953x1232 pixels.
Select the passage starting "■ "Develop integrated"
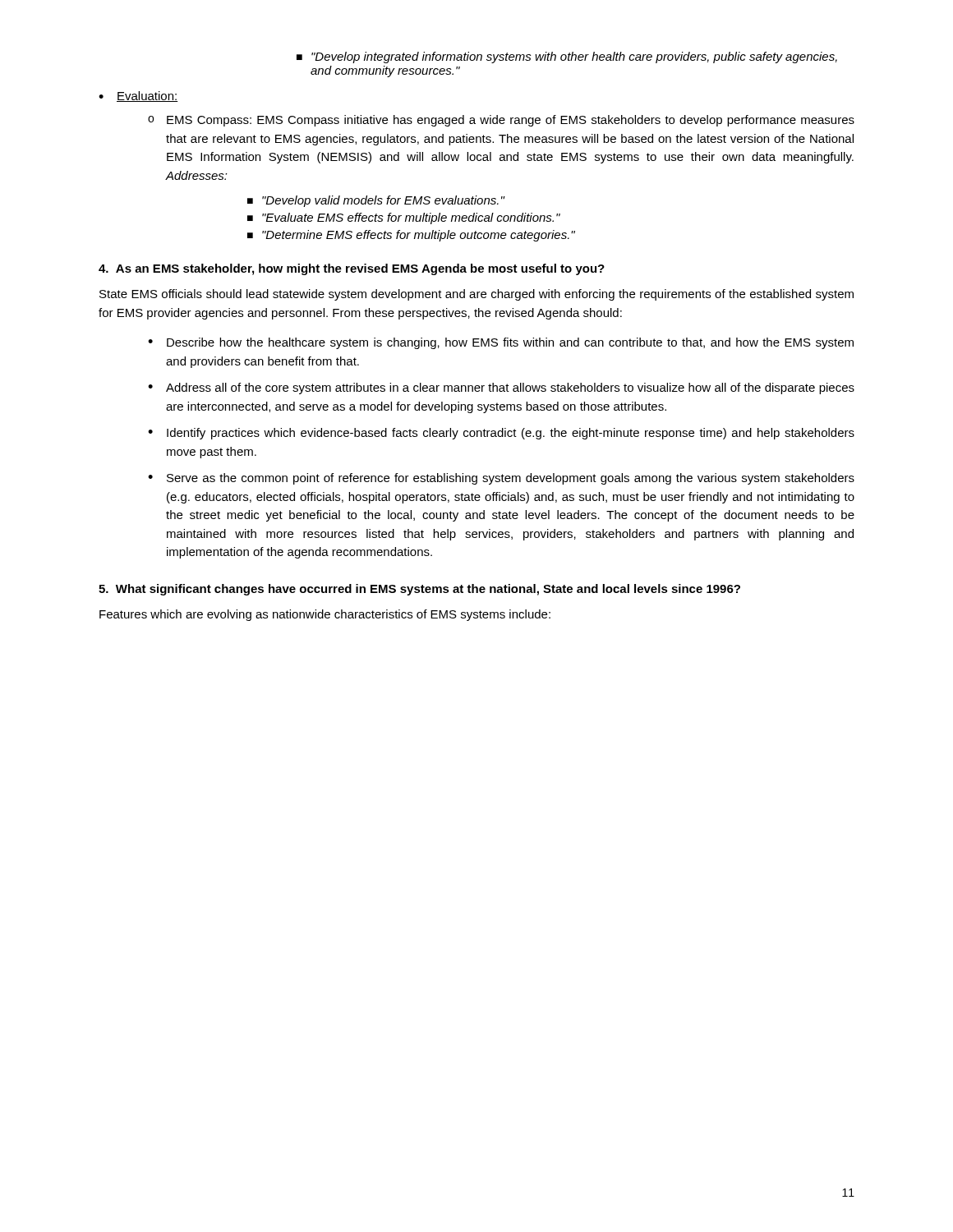(x=575, y=63)
